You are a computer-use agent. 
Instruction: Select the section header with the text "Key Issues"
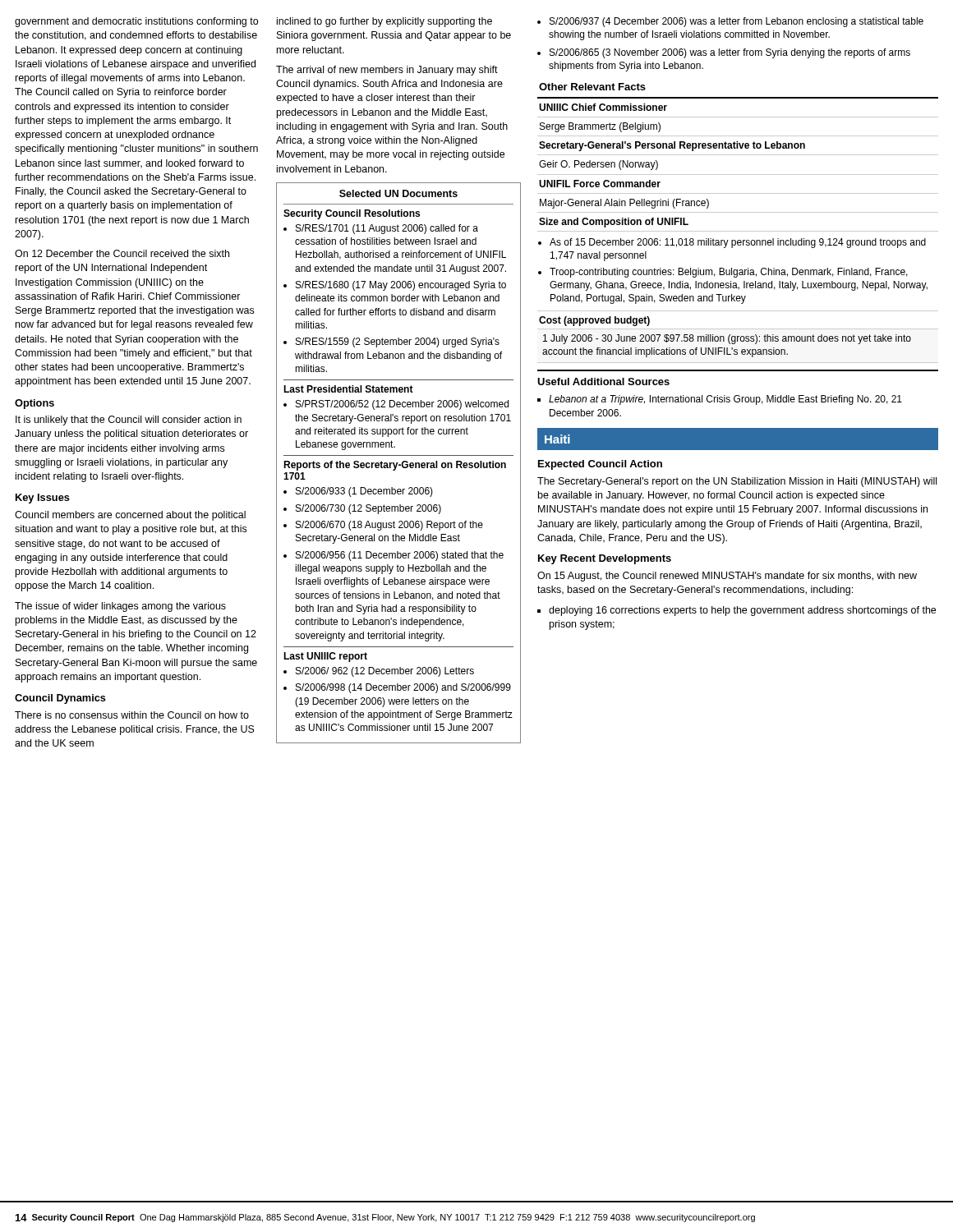tap(43, 499)
